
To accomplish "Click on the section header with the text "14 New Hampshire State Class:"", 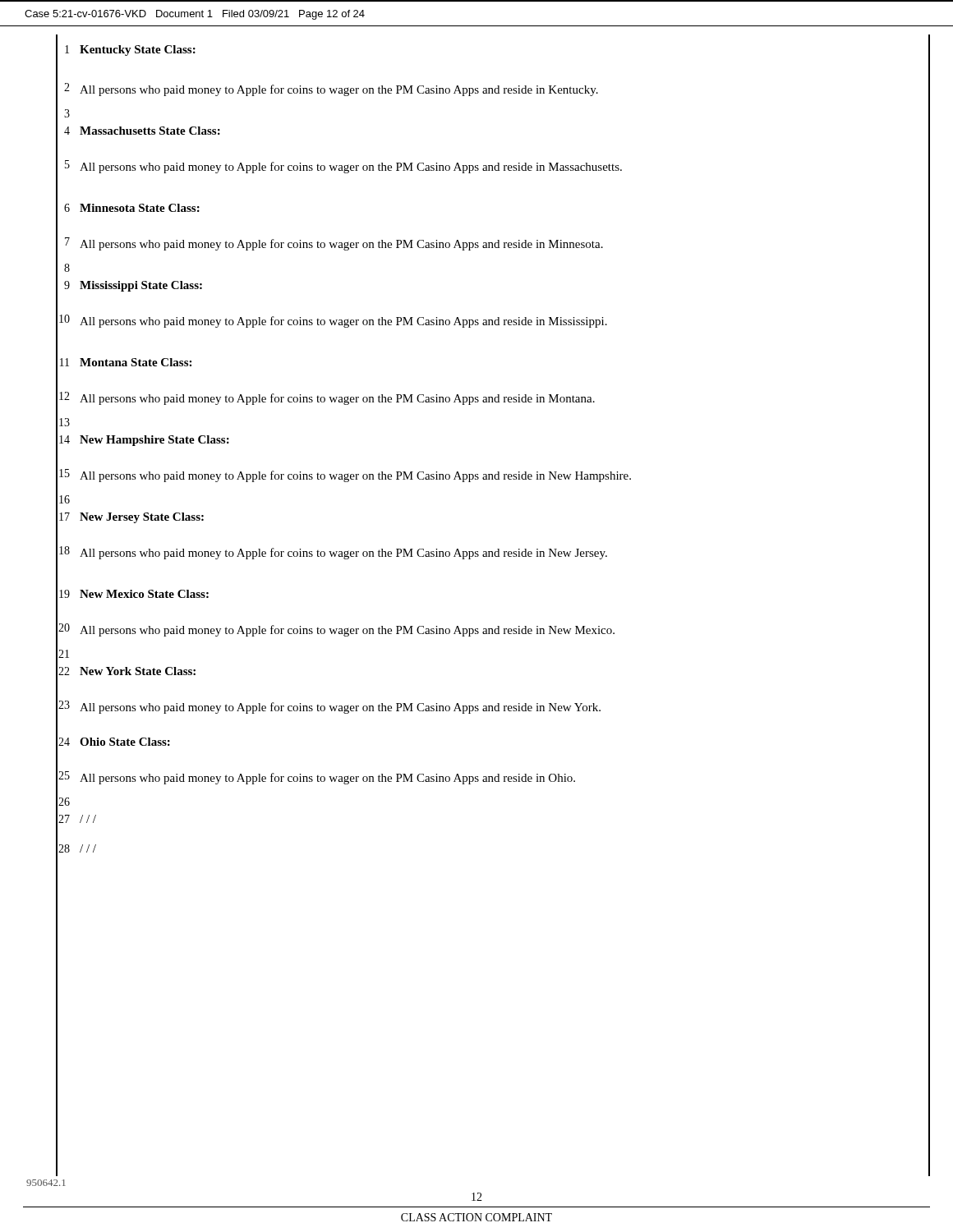I will coord(143,439).
